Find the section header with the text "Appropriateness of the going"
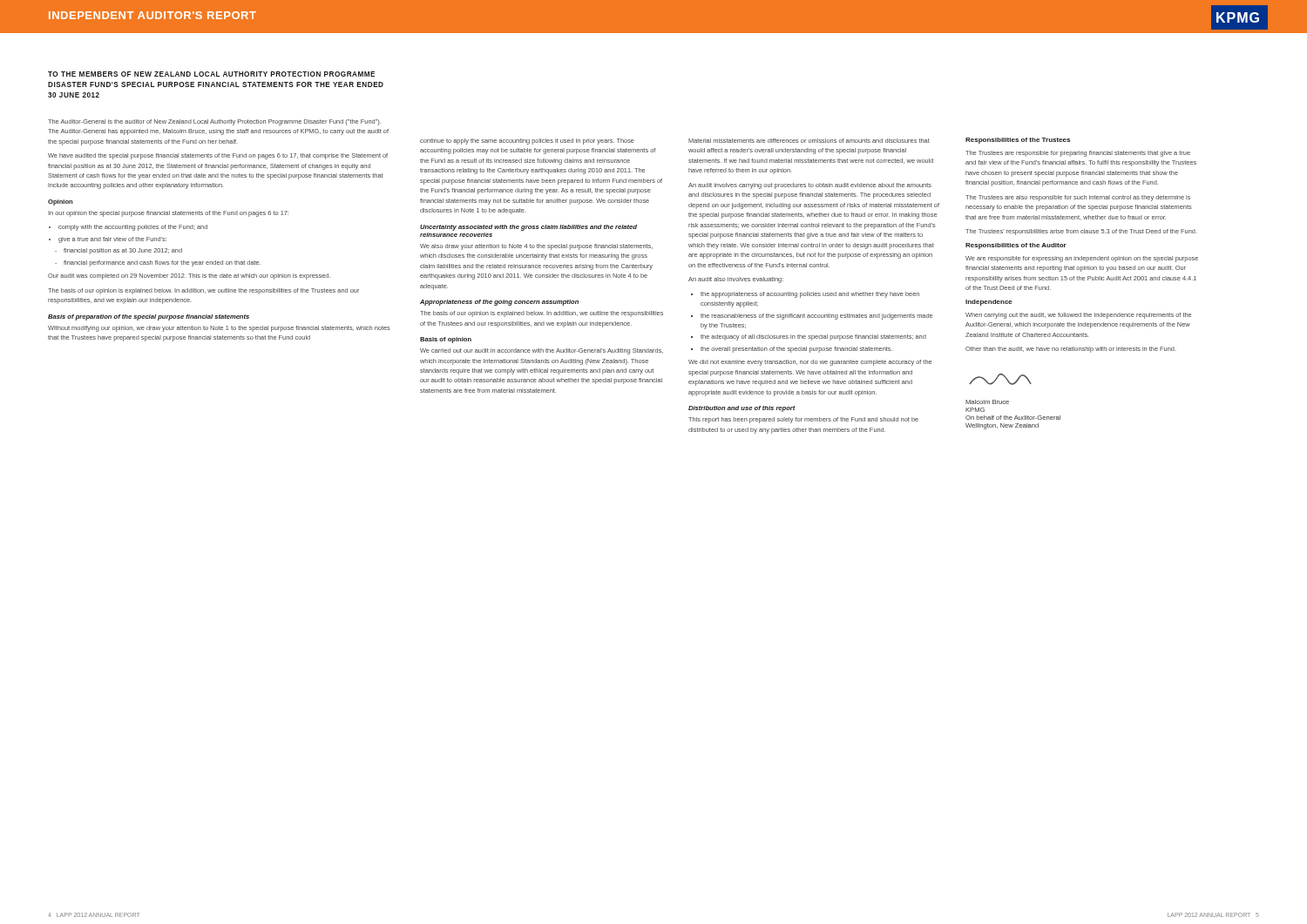This screenshot has height=924, width=1307. (x=499, y=302)
